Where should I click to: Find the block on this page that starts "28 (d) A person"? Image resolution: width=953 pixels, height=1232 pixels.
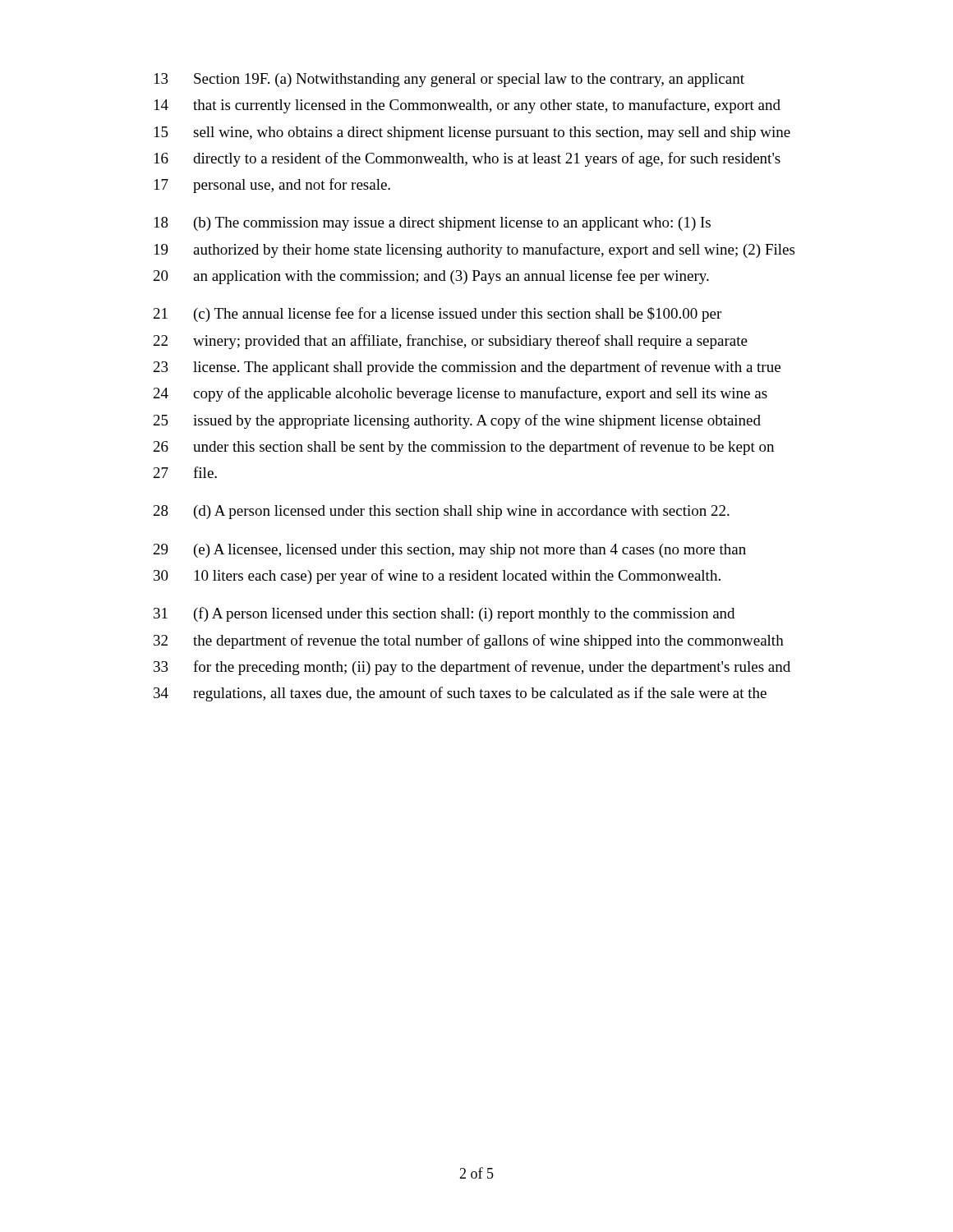[476, 511]
